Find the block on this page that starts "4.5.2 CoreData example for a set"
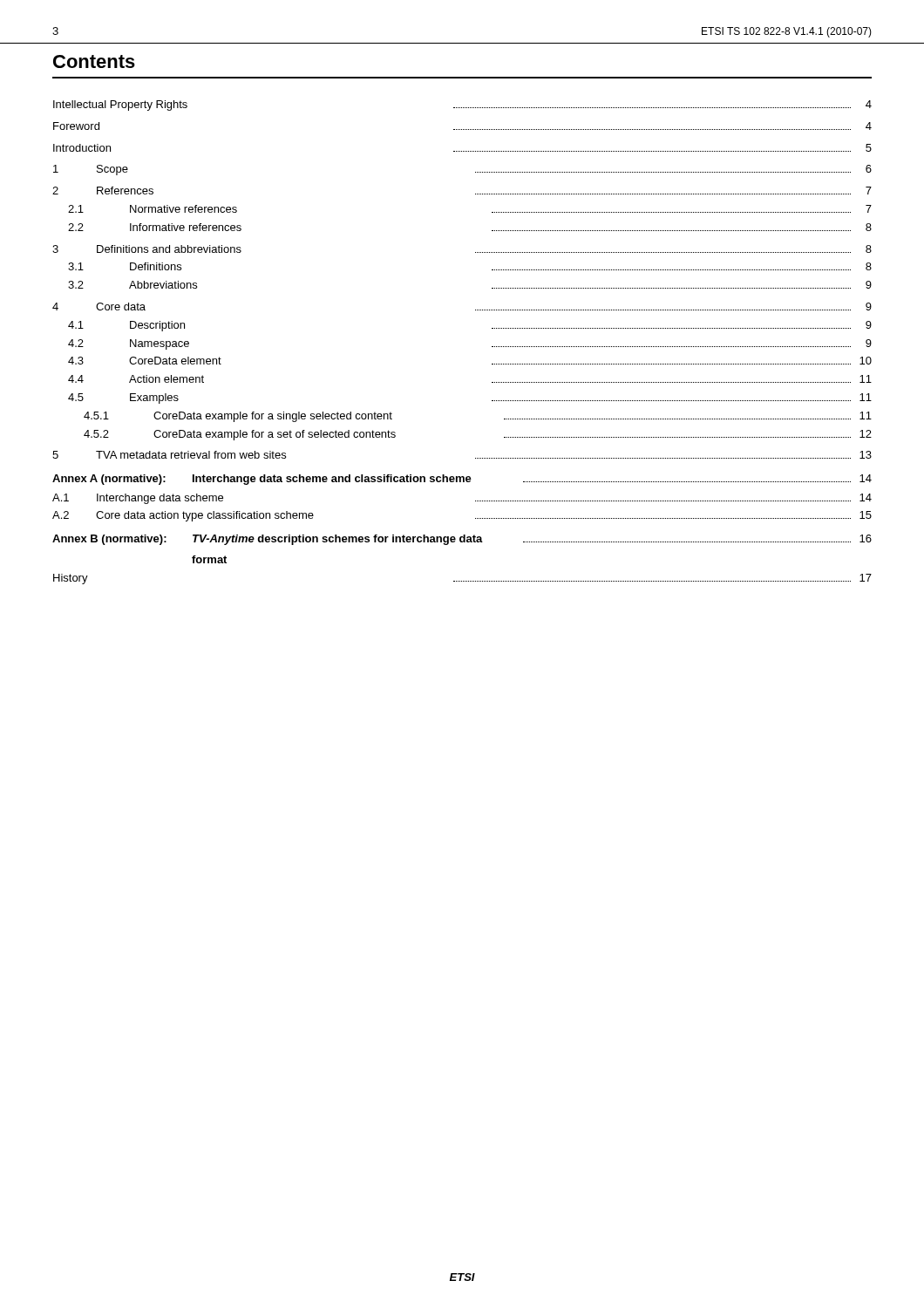 coord(97,434)
